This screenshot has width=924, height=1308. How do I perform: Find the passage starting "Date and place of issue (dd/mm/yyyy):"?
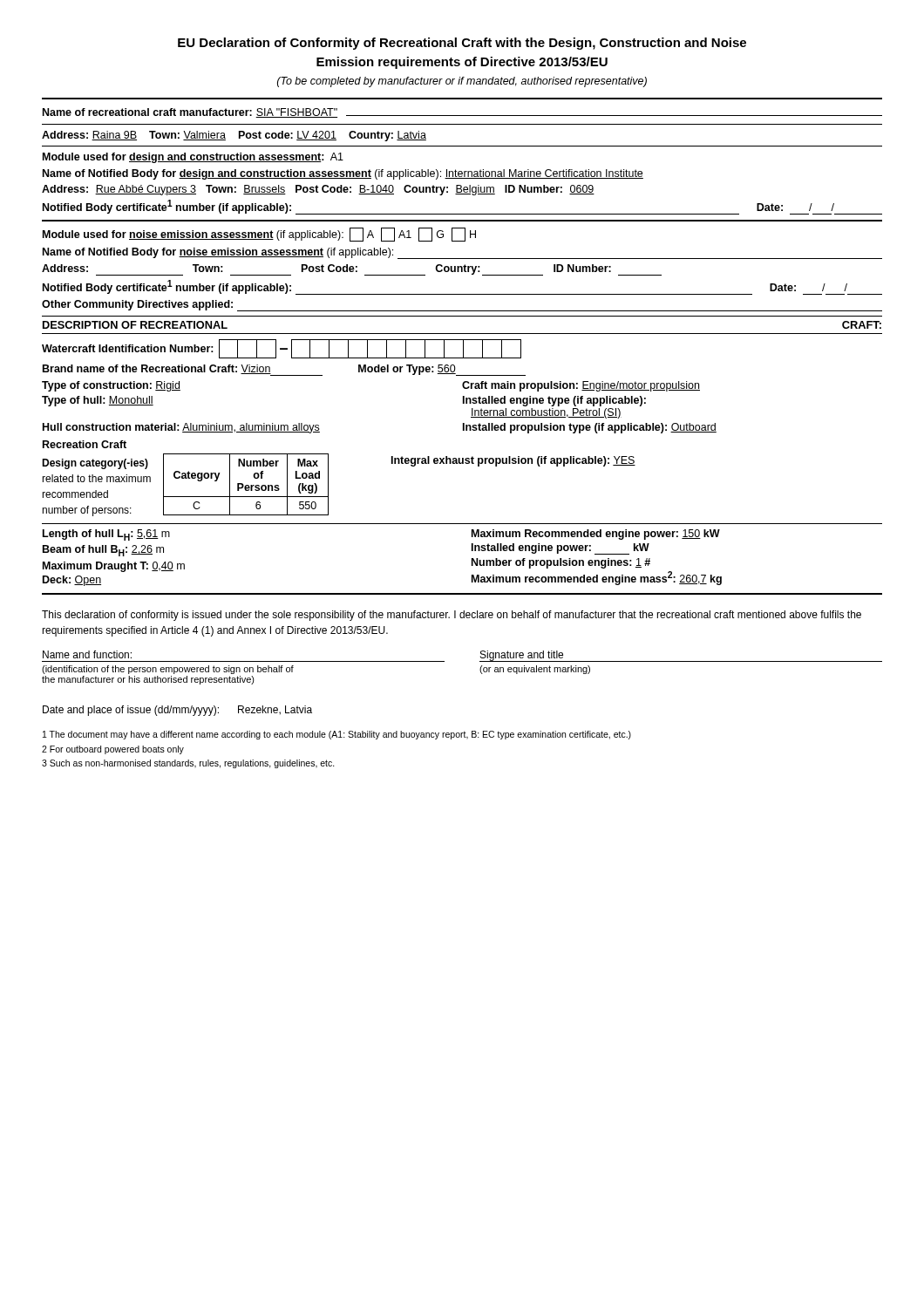coord(177,710)
